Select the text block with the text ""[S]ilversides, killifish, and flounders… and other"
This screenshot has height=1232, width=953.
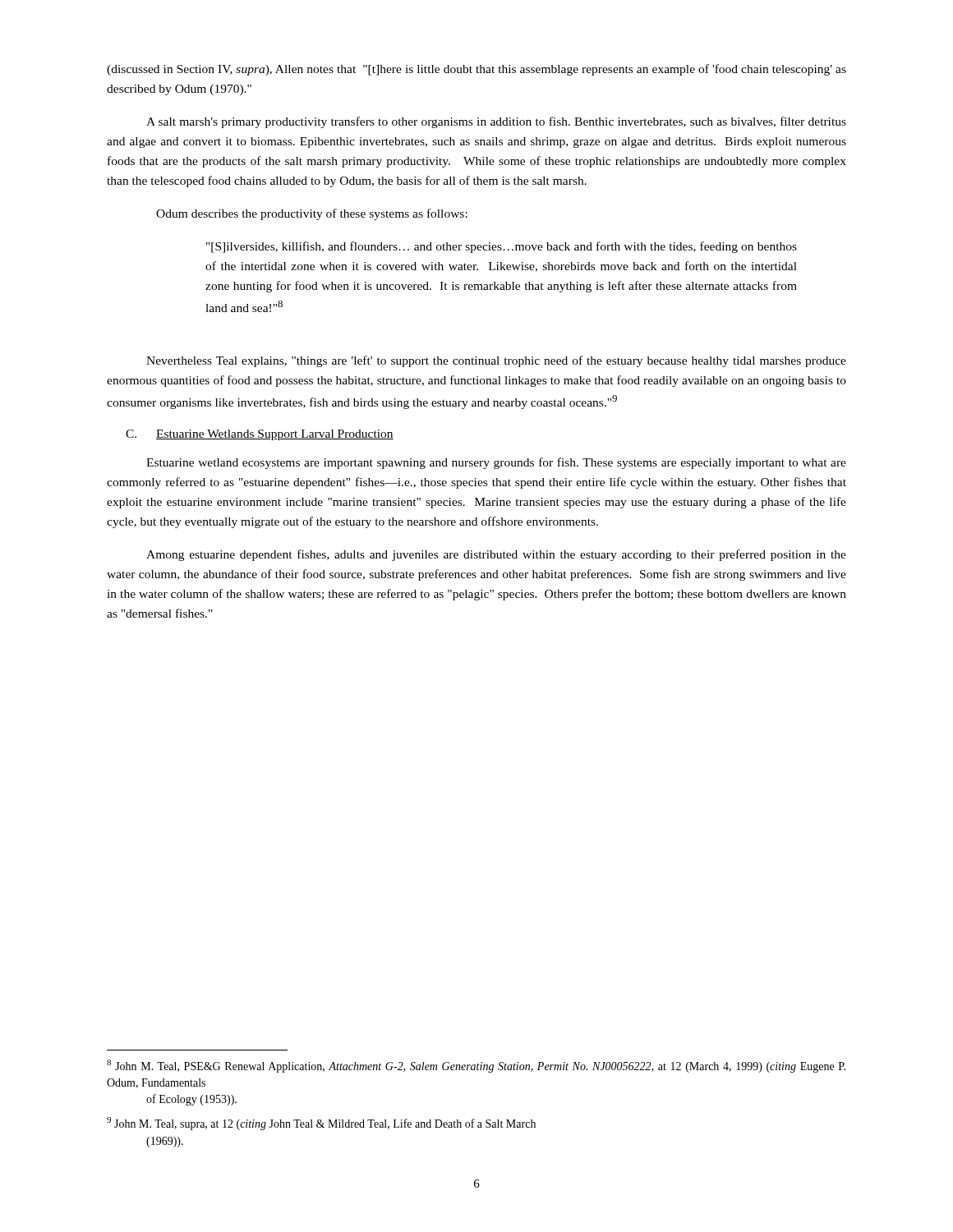click(x=501, y=277)
